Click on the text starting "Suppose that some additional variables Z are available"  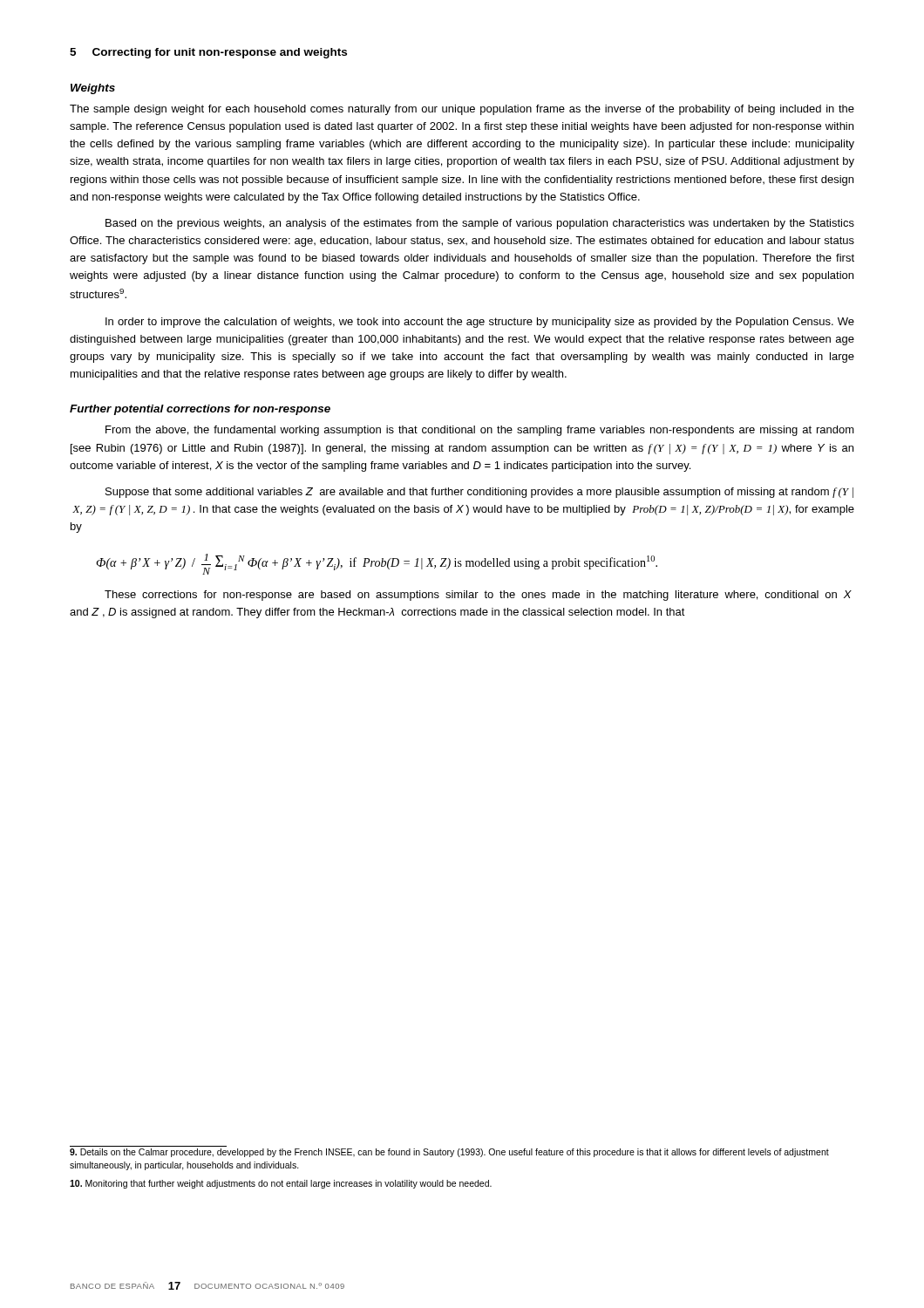point(462,509)
